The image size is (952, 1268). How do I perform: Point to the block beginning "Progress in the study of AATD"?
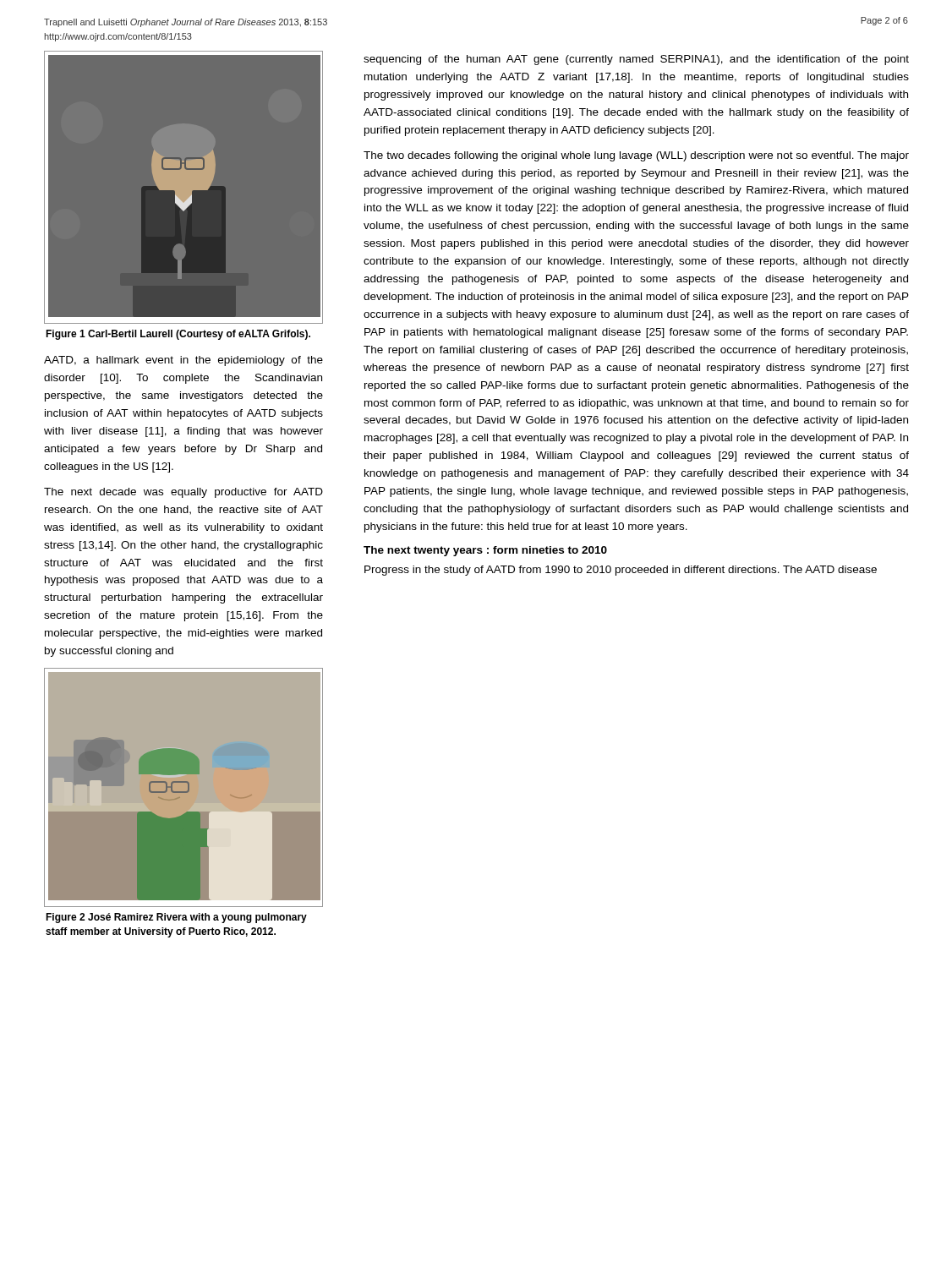point(620,569)
